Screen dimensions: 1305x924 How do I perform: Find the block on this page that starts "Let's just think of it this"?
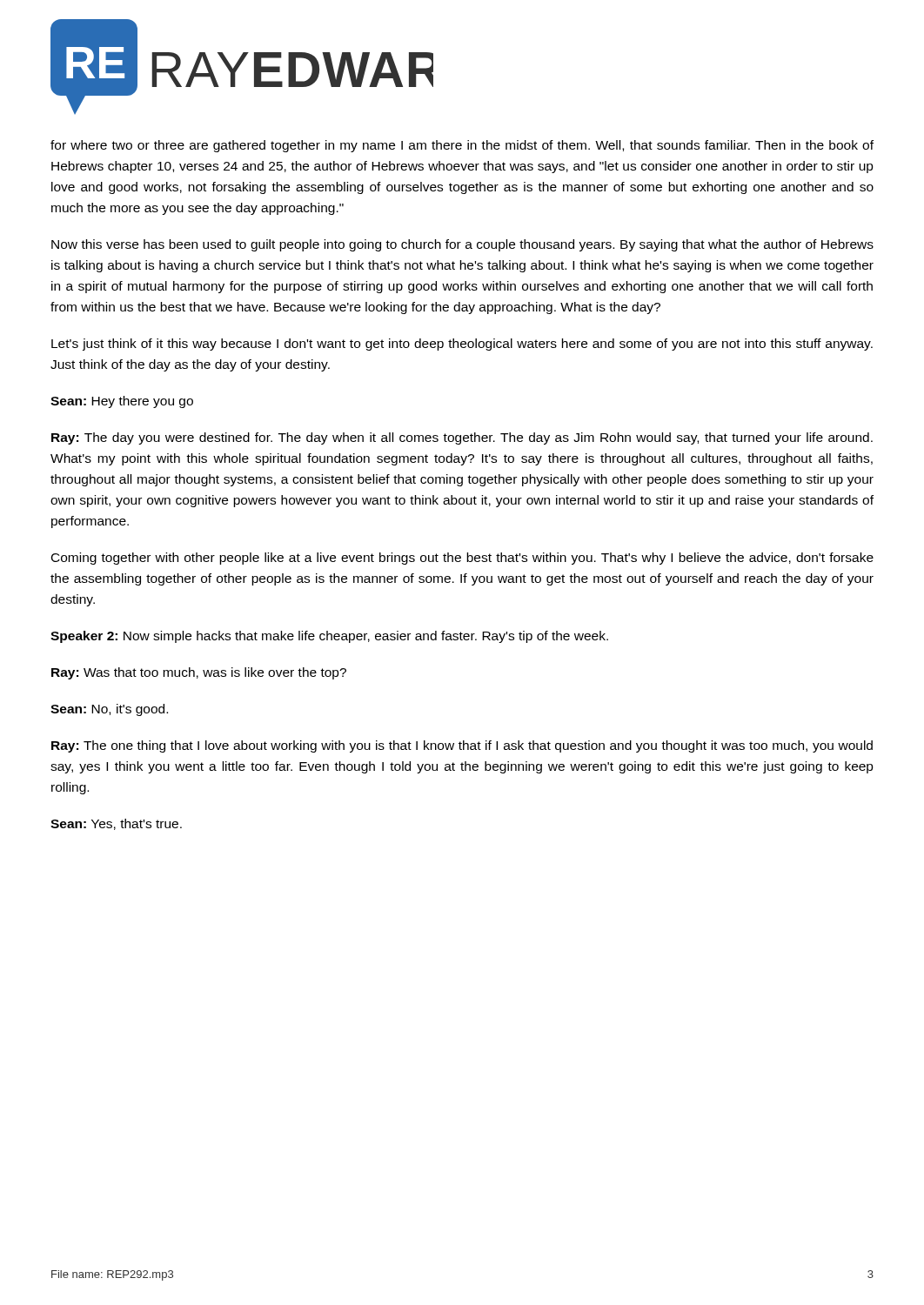(462, 354)
